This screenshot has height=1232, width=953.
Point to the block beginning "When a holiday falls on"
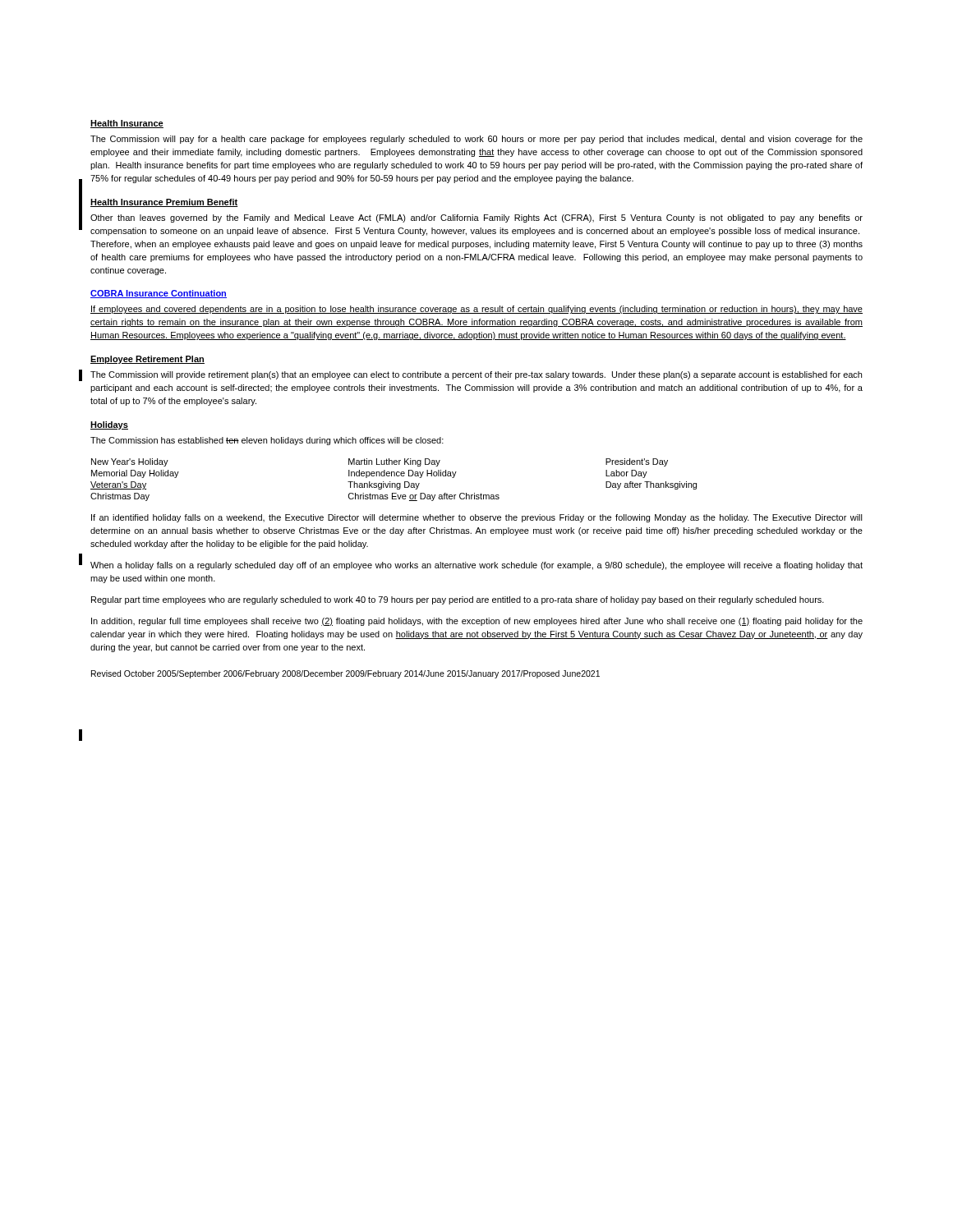476,572
